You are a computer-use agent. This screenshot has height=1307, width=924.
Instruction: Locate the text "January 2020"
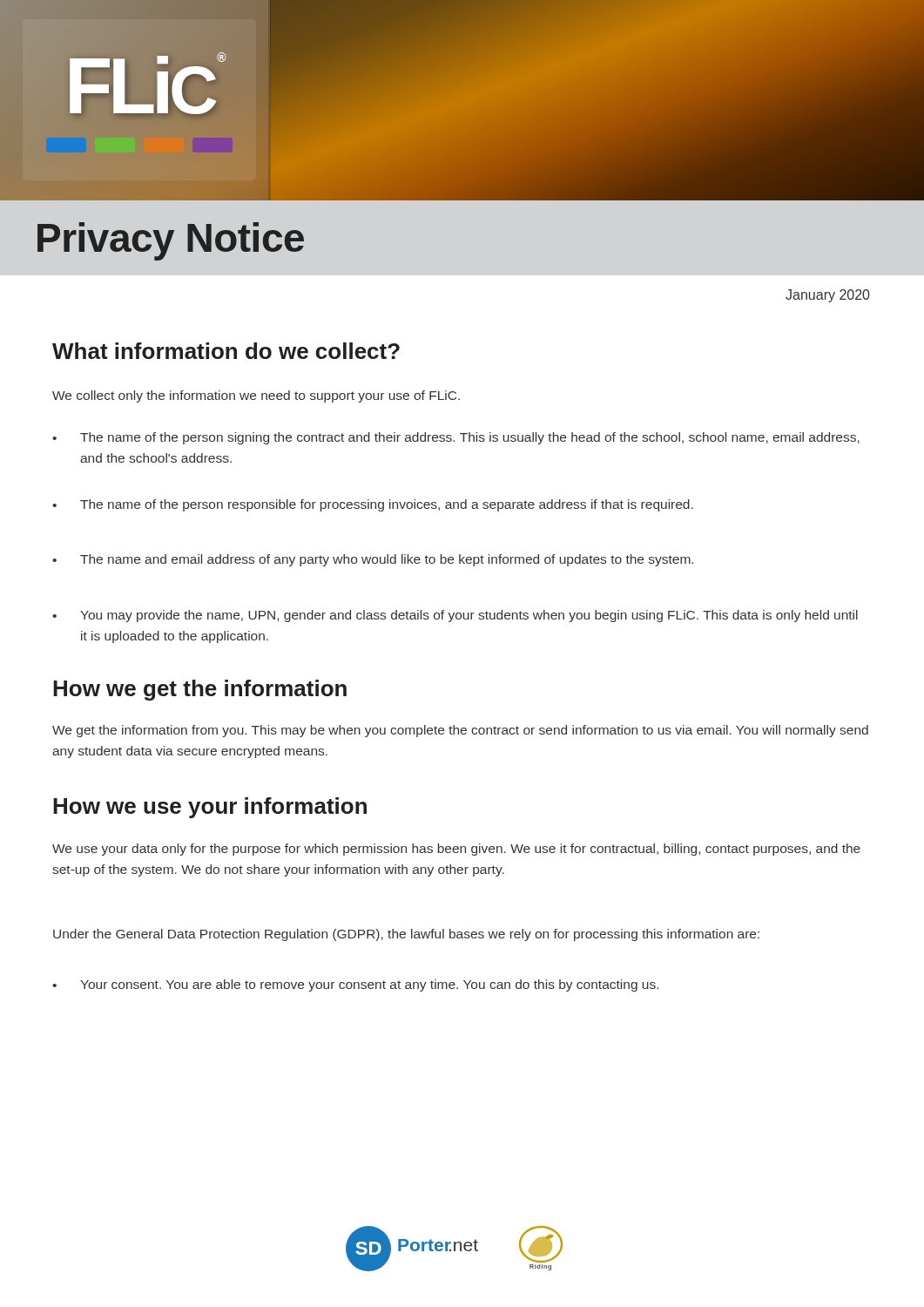pos(828,295)
